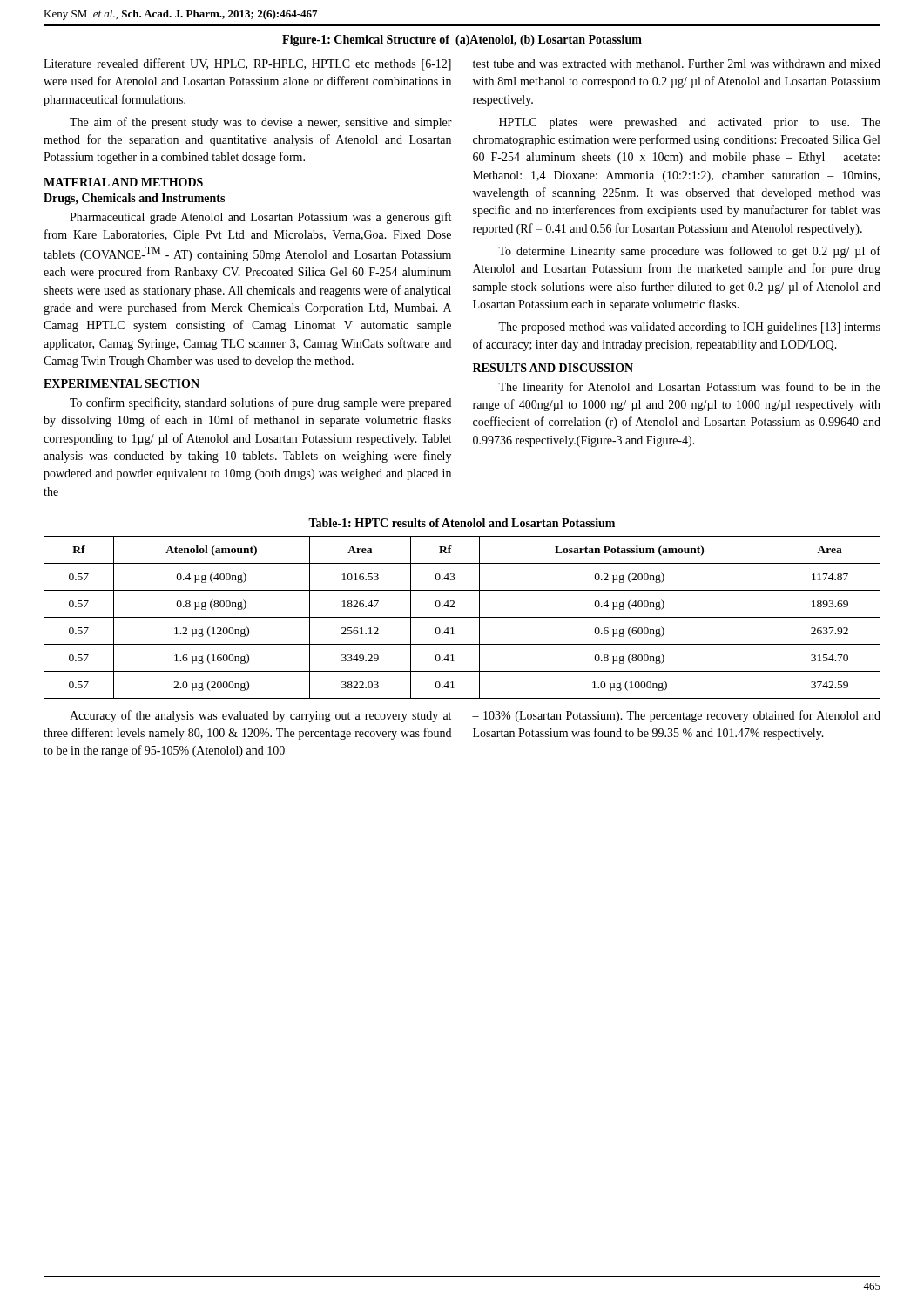Point to the text block starting "Table-1: HPTC results of Atenolol"

(x=462, y=523)
